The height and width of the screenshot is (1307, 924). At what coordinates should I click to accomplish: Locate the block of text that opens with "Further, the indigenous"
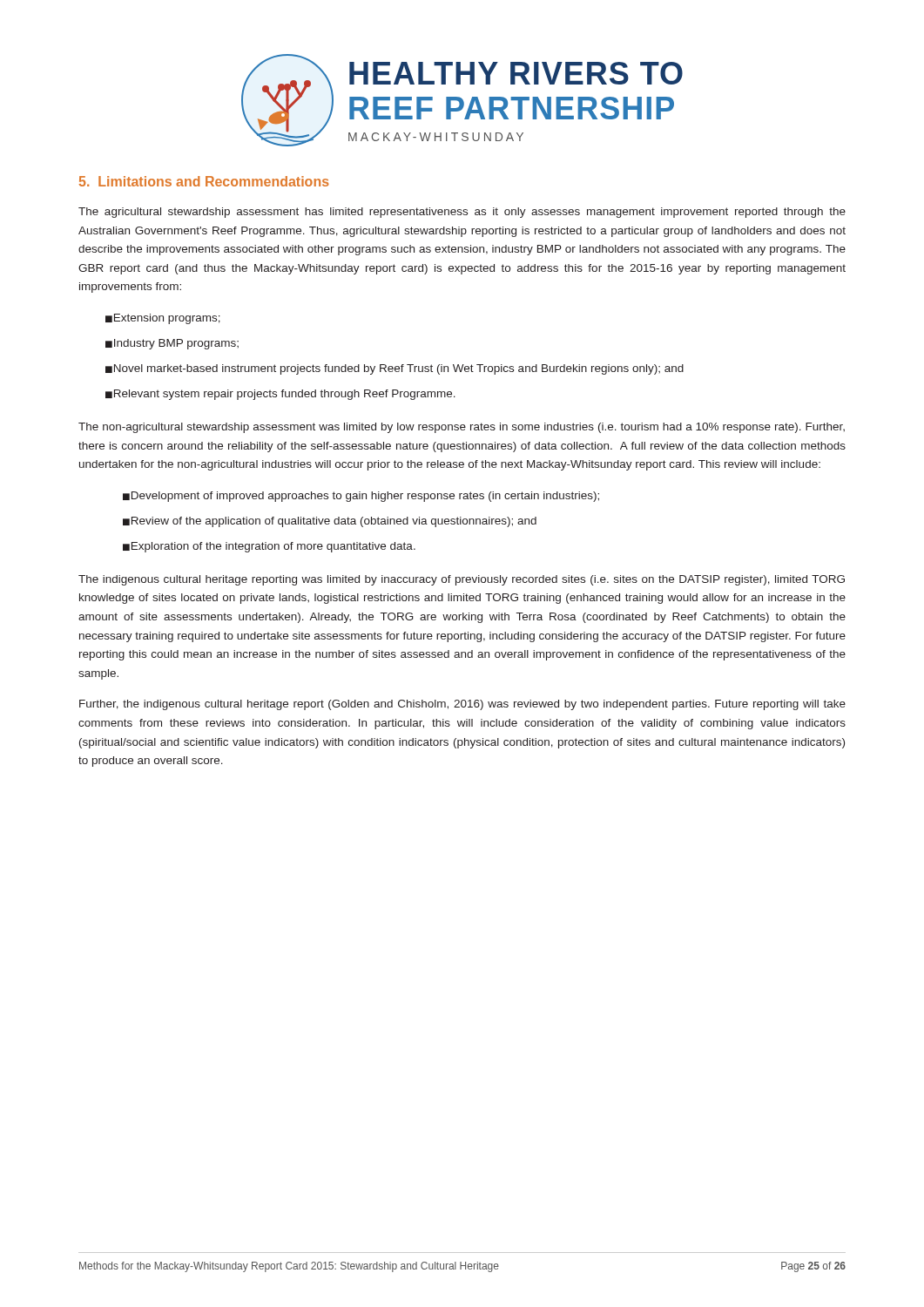tap(462, 732)
